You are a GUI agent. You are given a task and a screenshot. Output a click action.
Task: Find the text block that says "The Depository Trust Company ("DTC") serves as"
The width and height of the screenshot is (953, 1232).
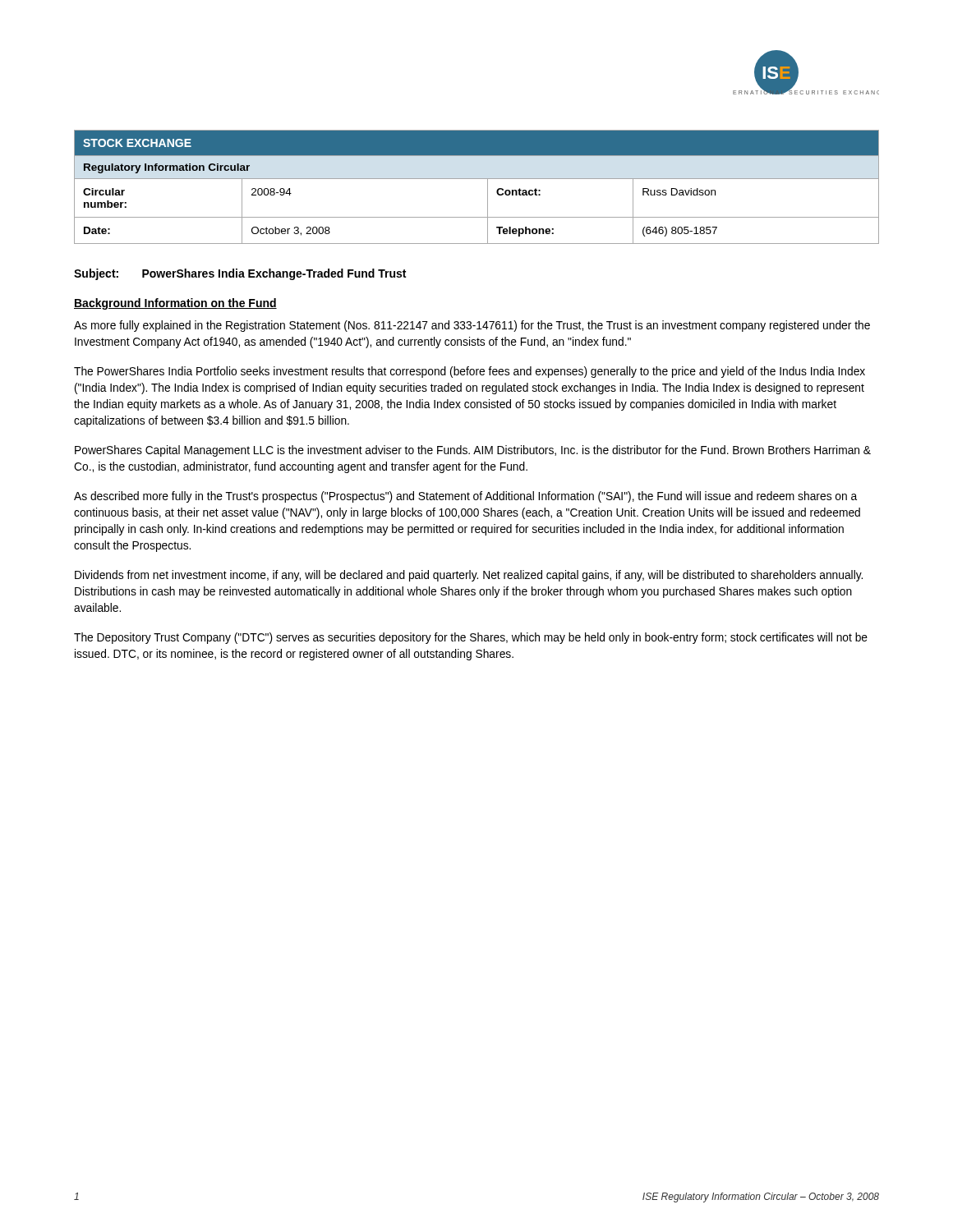click(x=471, y=646)
